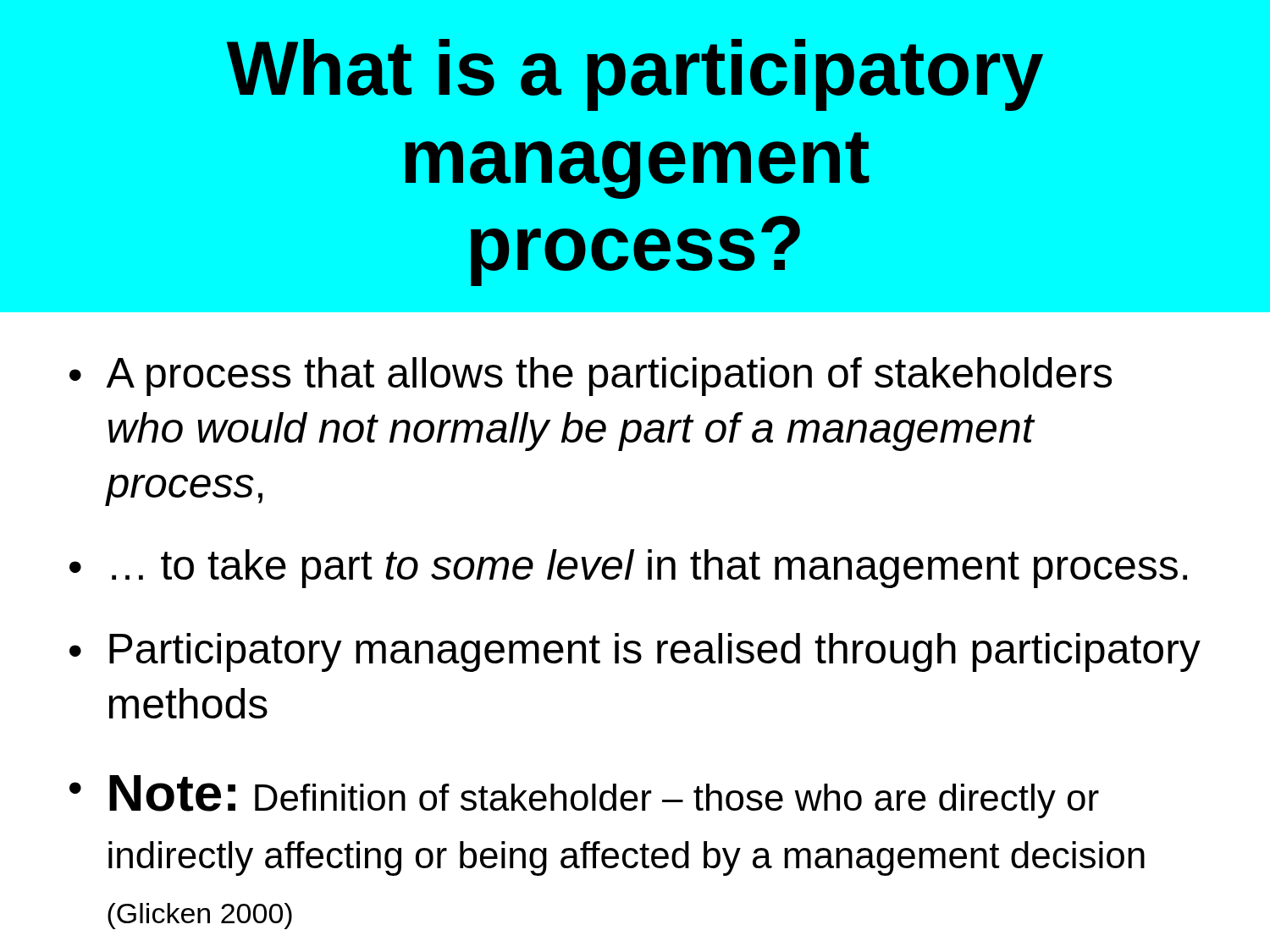Find the block on this page that starts "• … to take part to some"
This screenshot has width=1270, height=952.
coord(635,566)
